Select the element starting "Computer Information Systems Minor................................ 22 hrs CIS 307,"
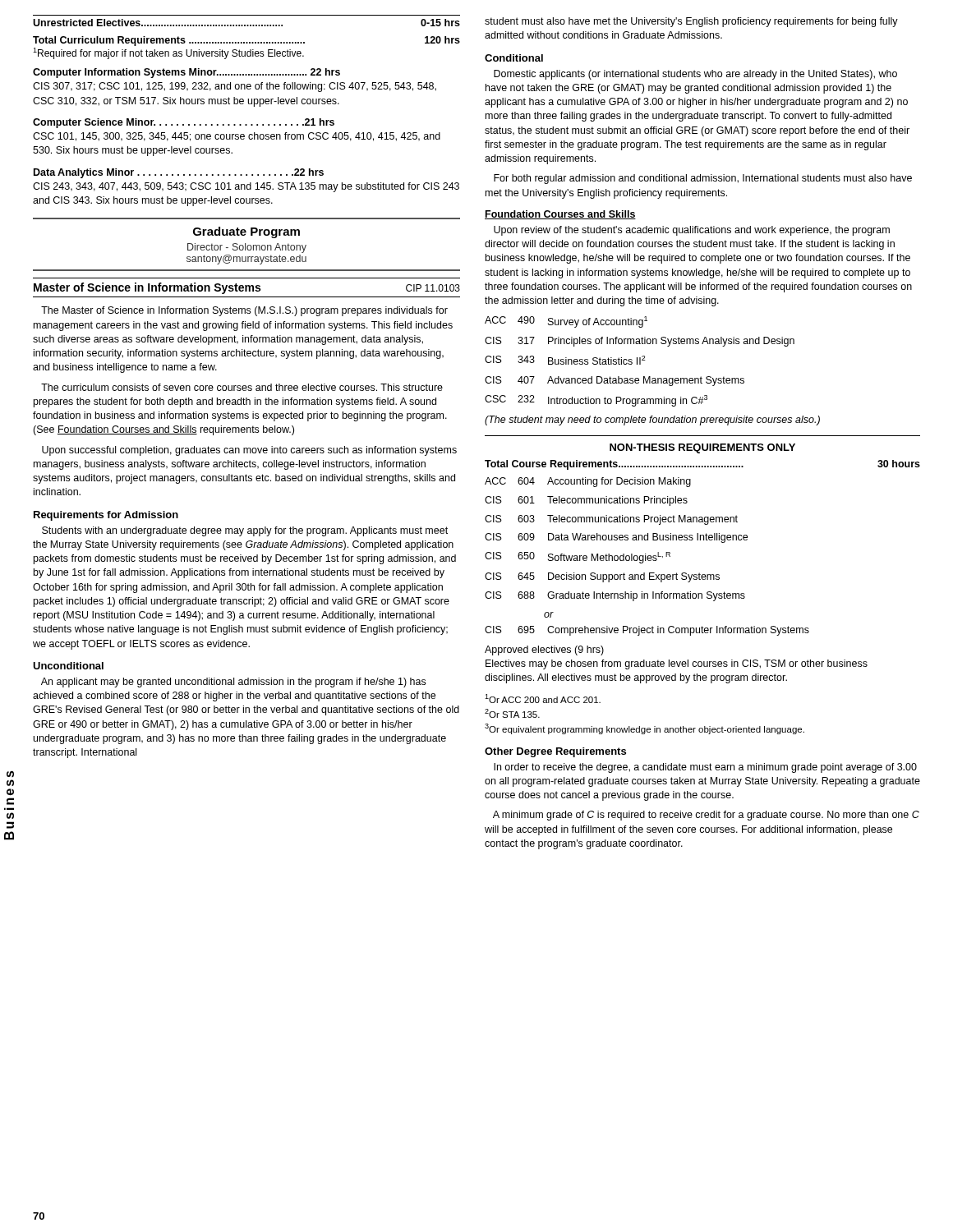 (x=246, y=87)
